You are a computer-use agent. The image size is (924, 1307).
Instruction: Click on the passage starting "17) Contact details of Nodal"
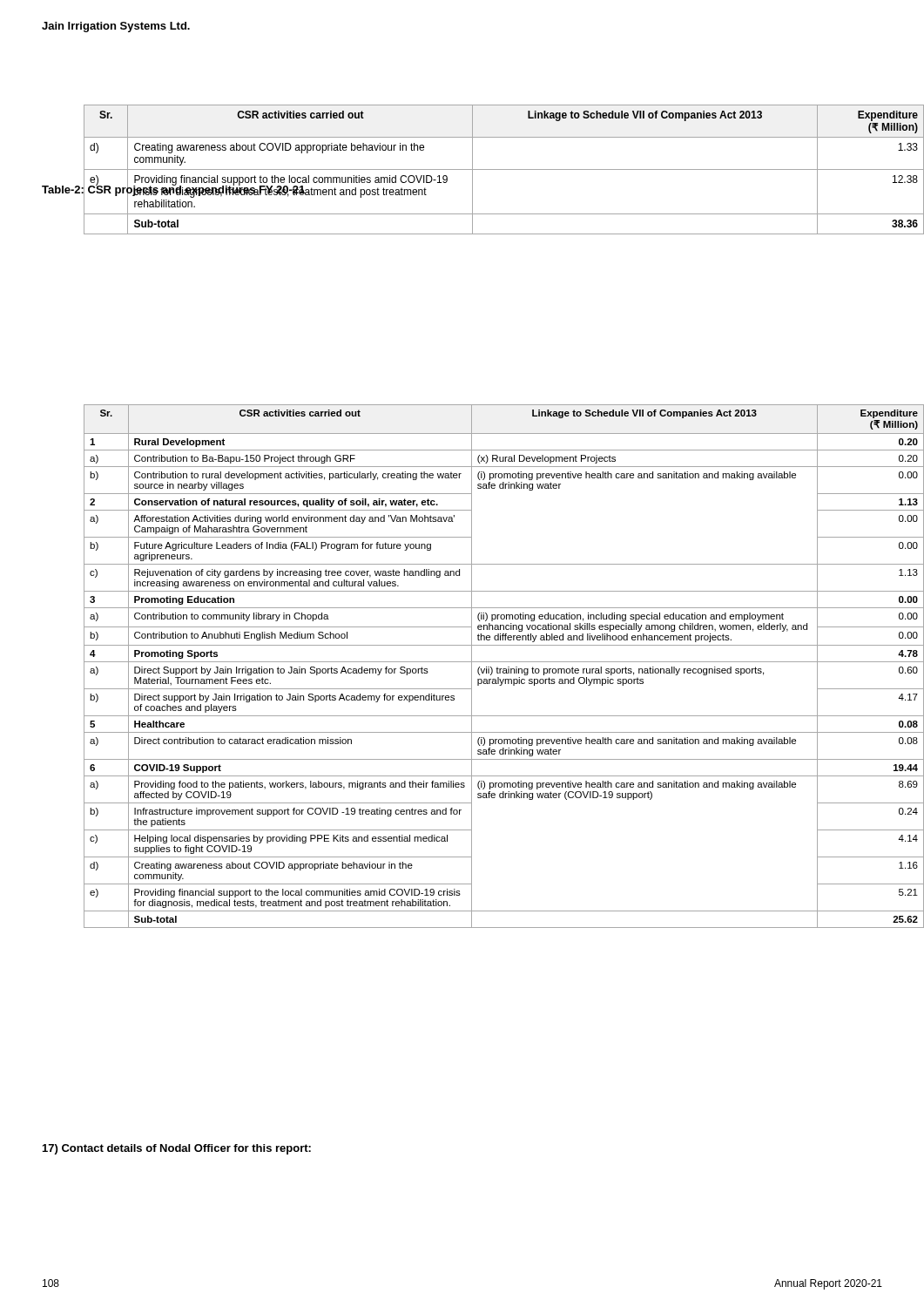177,1148
